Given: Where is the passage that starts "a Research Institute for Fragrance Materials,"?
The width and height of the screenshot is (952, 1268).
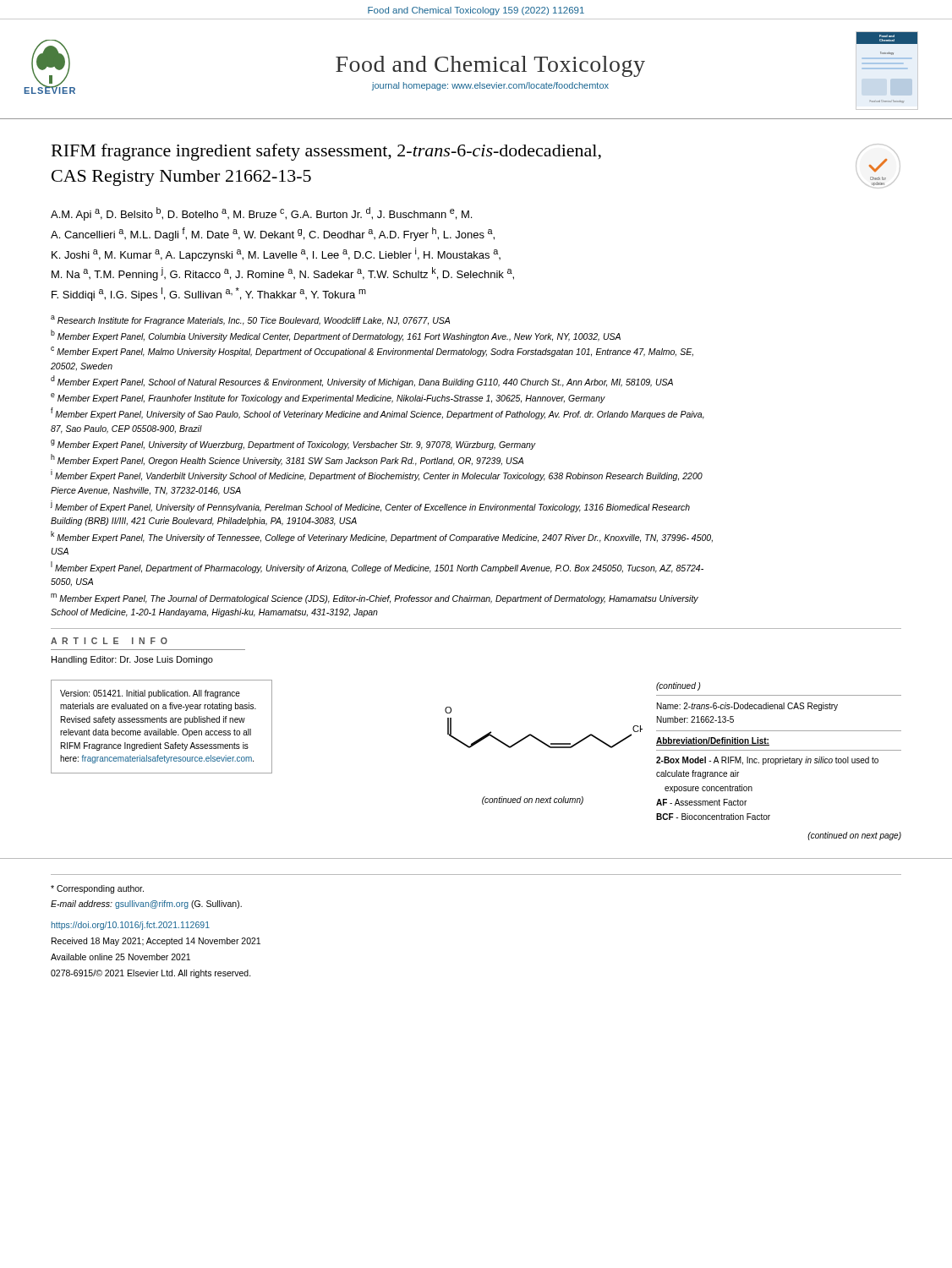Looking at the screenshot, I should point(476,466).
